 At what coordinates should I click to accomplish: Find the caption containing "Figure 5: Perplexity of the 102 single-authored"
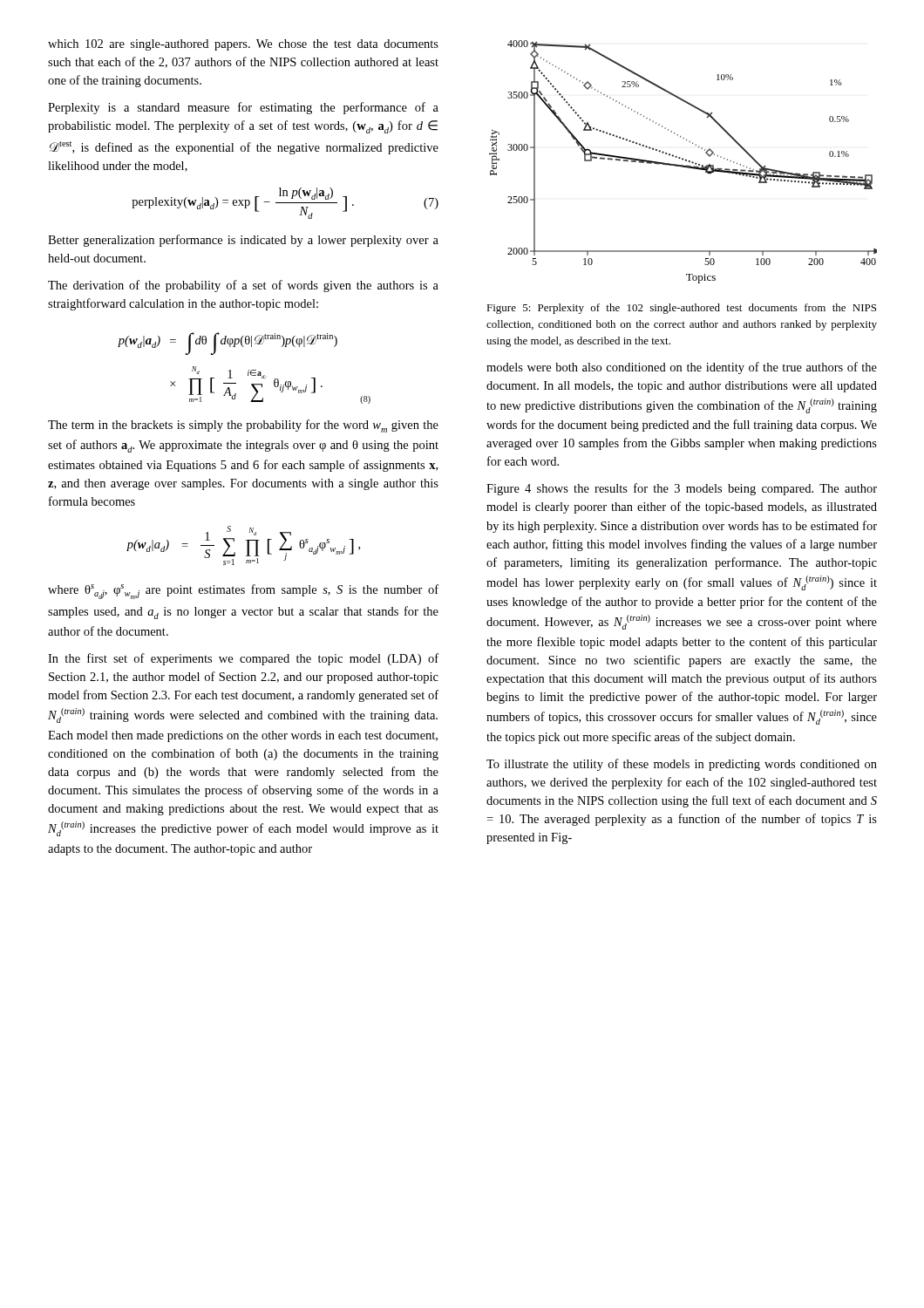point(682,325)
